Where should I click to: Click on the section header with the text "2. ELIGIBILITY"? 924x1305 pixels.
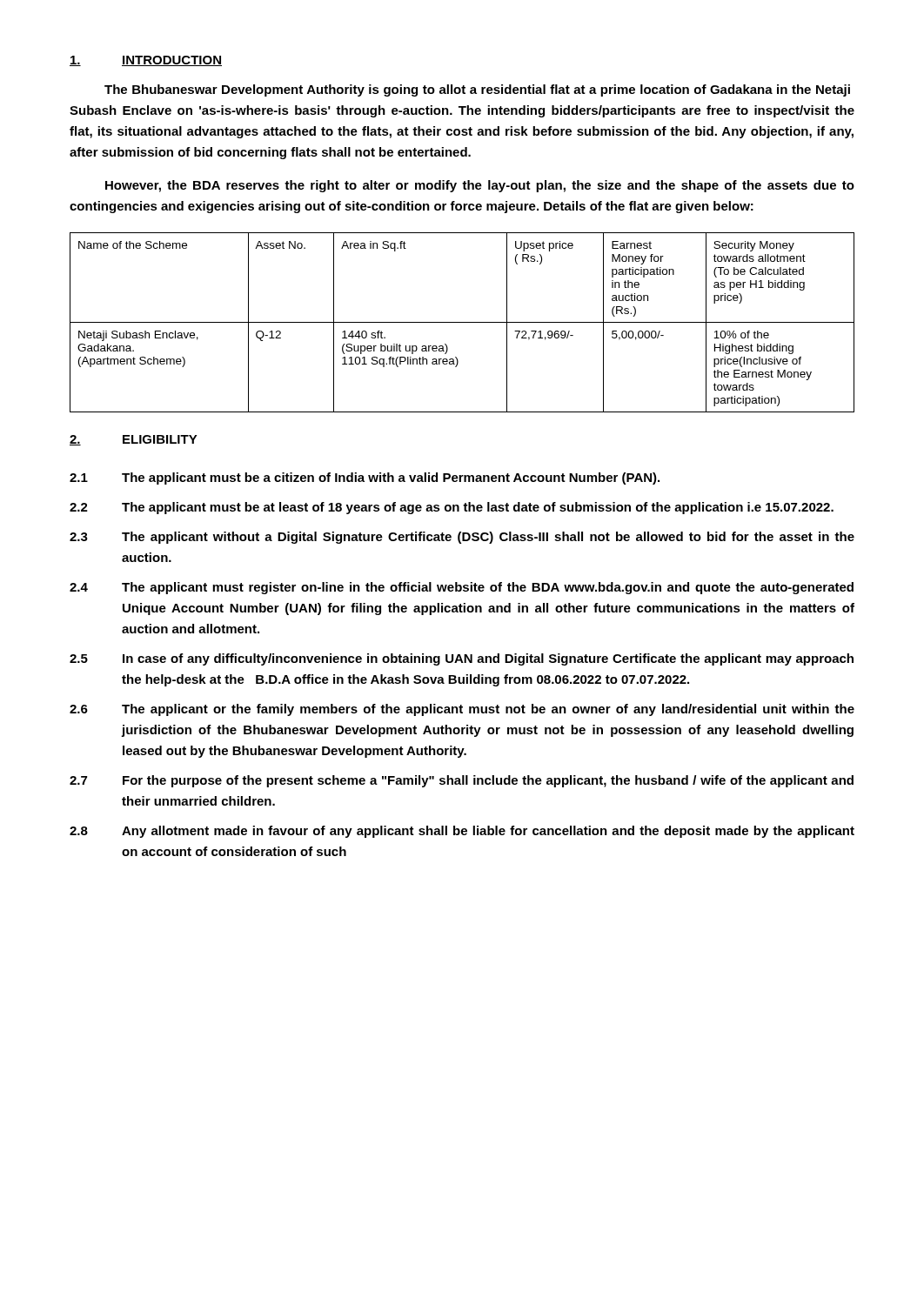click(133, 439)
